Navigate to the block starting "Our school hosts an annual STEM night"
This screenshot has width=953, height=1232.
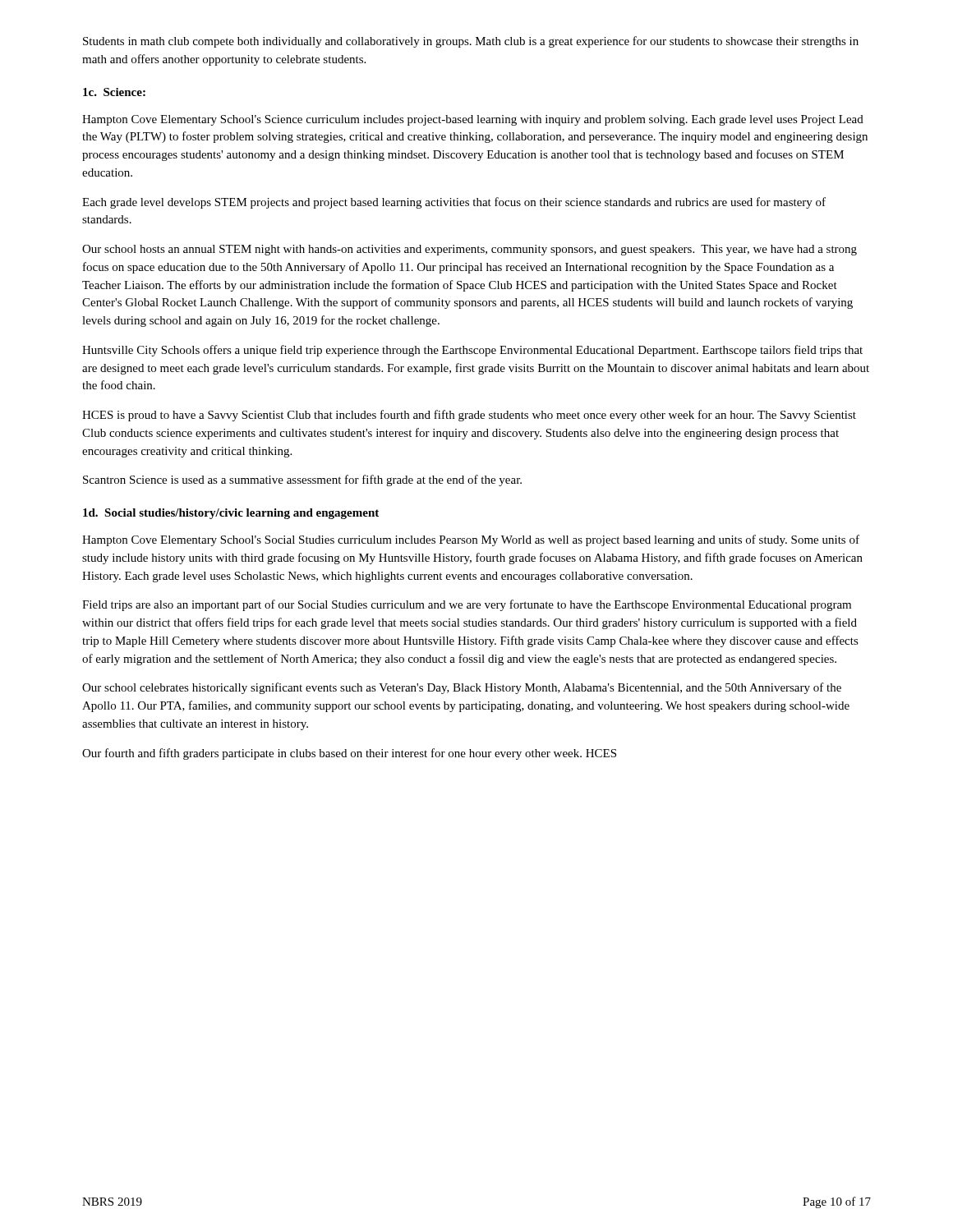470,285
